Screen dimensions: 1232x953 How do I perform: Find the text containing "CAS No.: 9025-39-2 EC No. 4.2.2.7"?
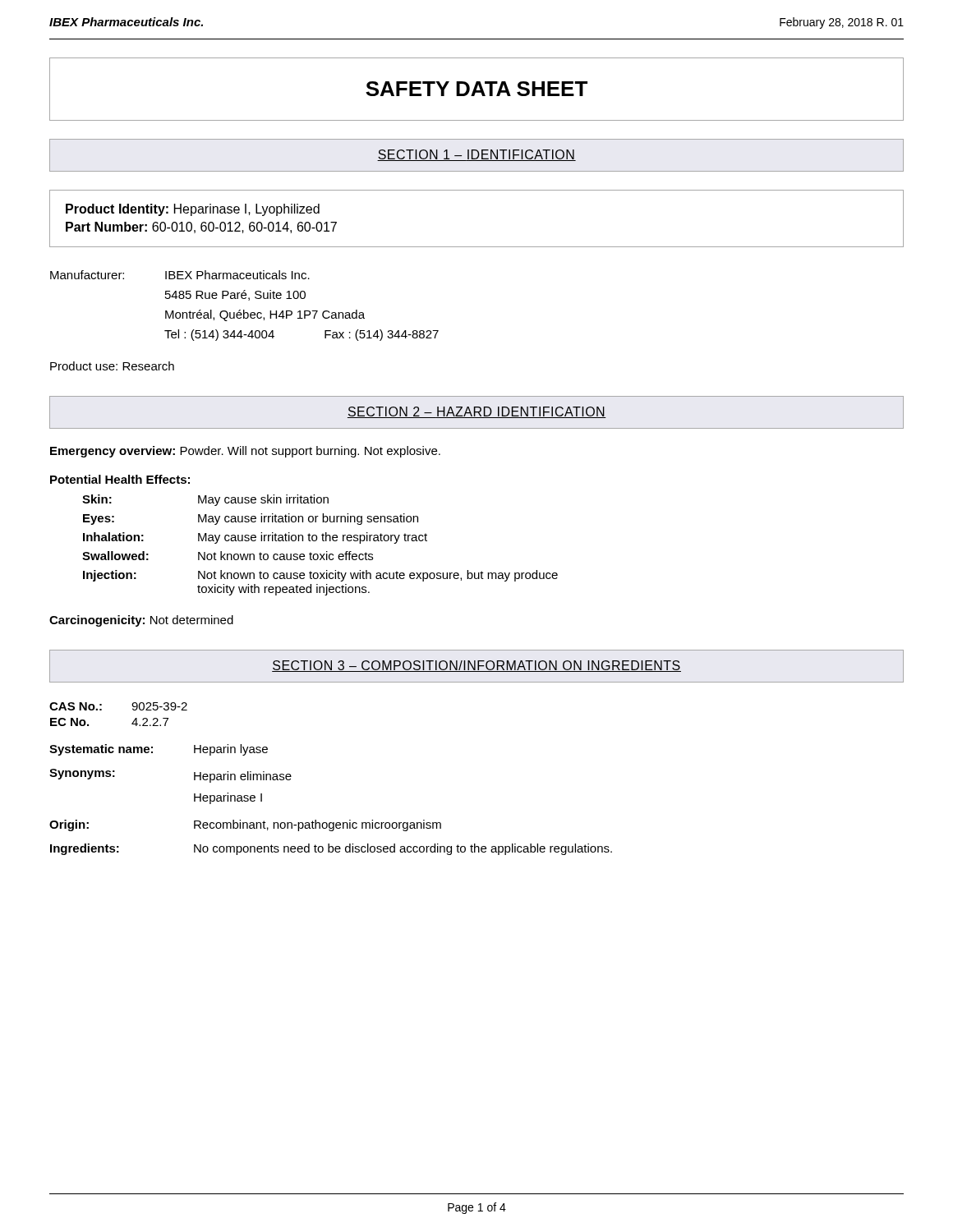click(71, 706)
